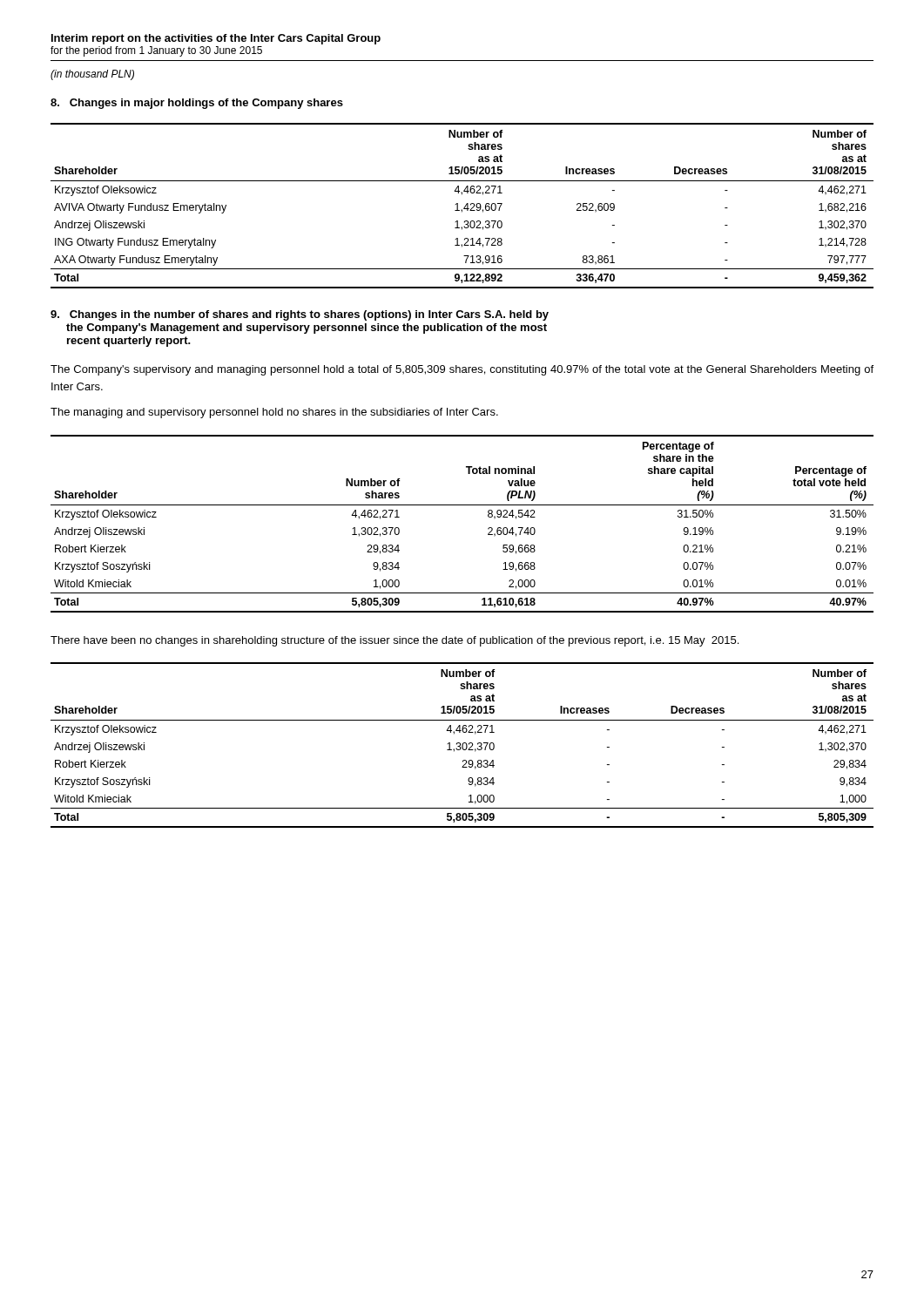The width and height of the screenshot is (924, 1307).
Task: Locate the text starting "9. Changes in"
Action: point(300,327)
